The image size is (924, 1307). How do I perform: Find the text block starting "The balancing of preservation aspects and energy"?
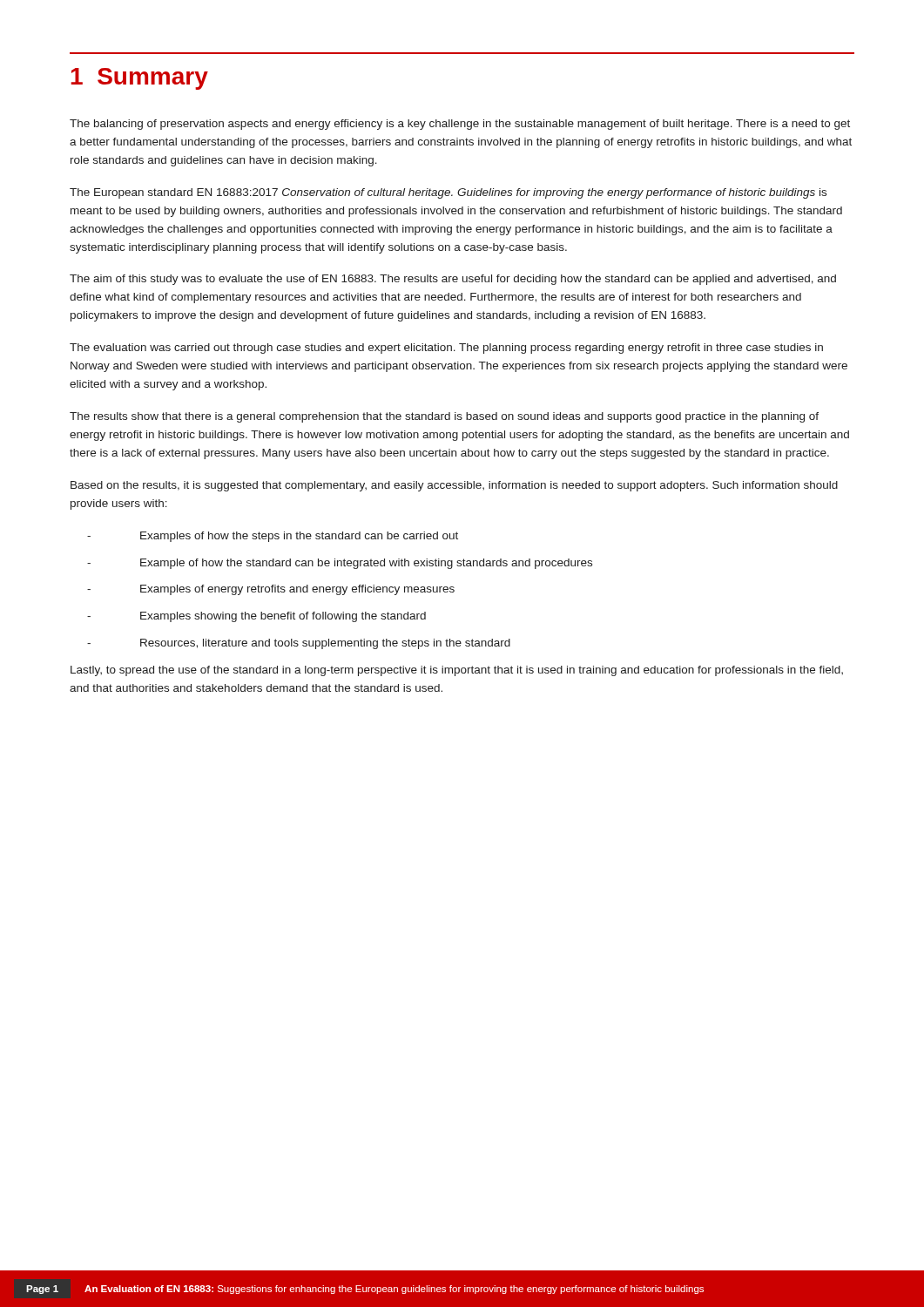(x=461, y=141)
